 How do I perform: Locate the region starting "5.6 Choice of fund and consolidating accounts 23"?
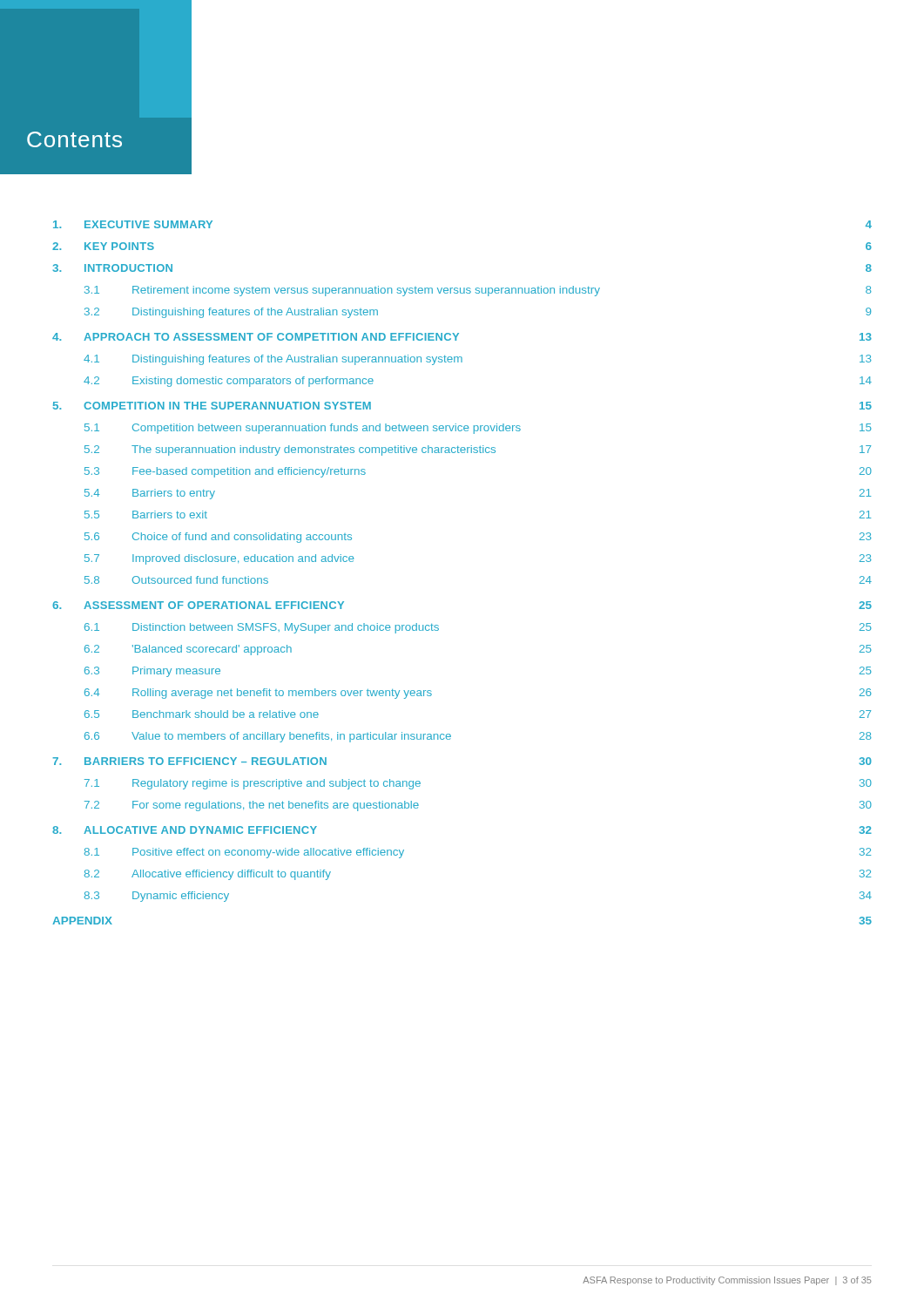(241, 537)
